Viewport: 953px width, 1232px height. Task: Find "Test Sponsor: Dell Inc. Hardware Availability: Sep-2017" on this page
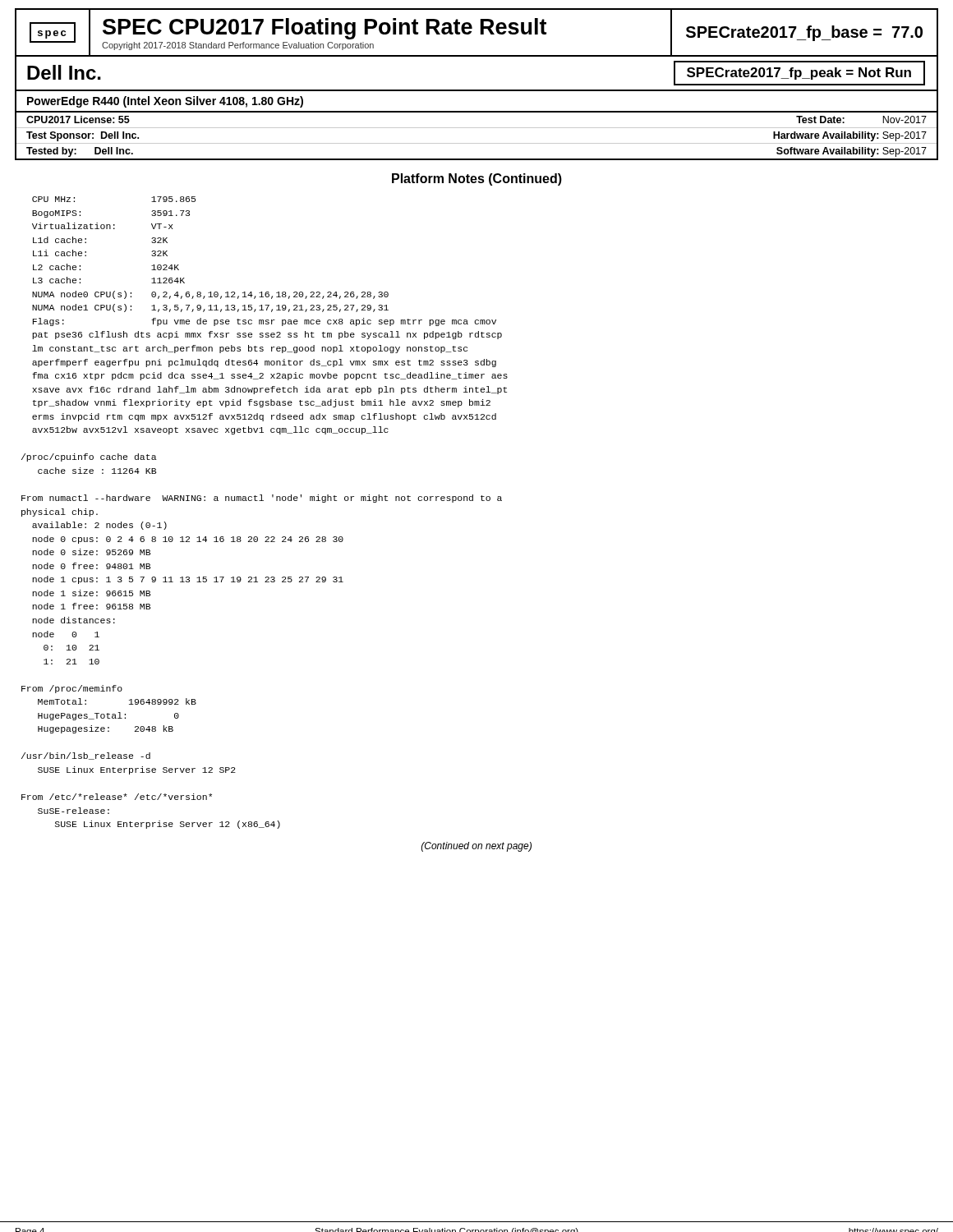[476, 136]
